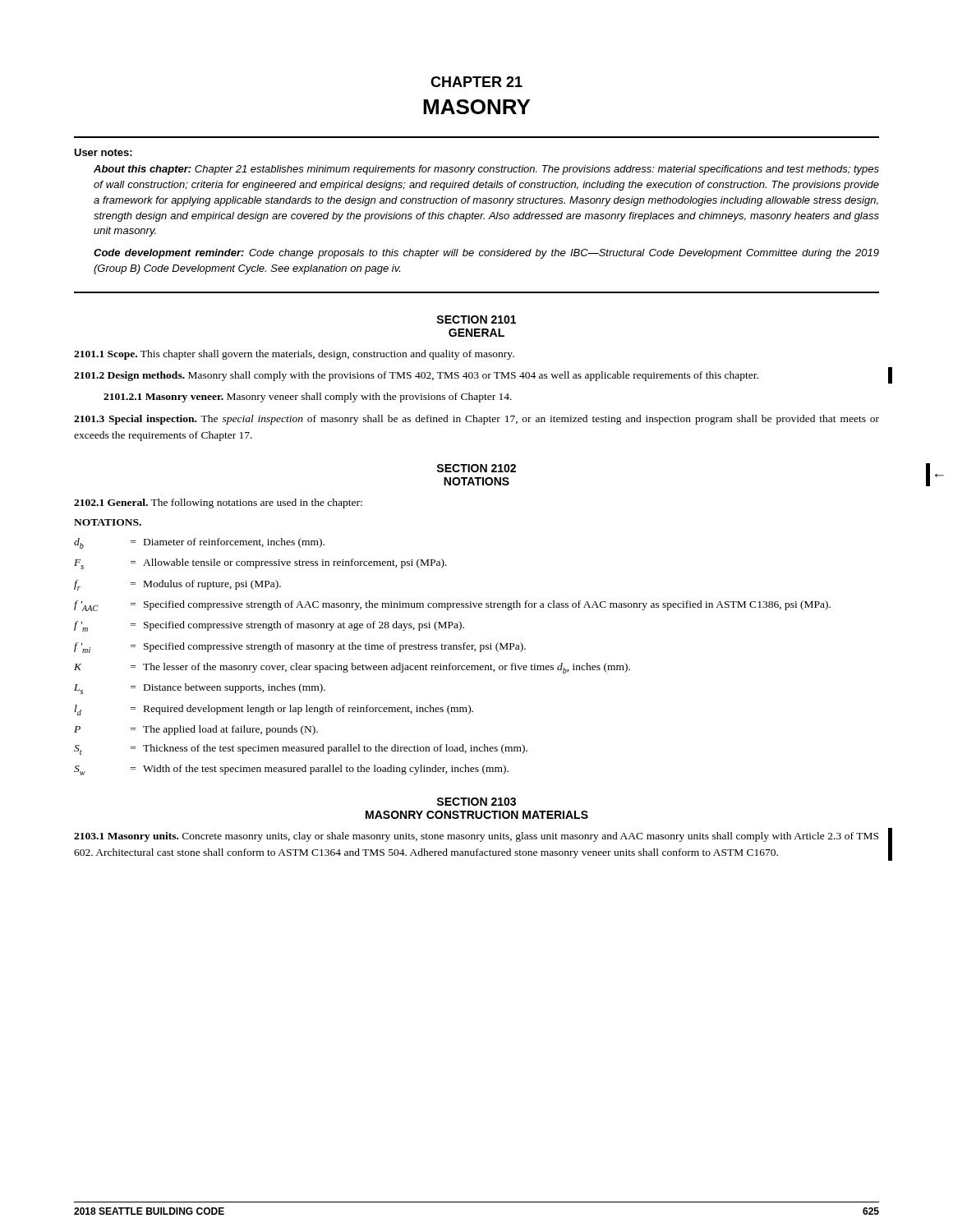Select the block starting "SECTION 2102 NOTATIONS ←"
The width and height of the screenshot is (953, 1232).
pyautogui.click(x=476, y=475)
